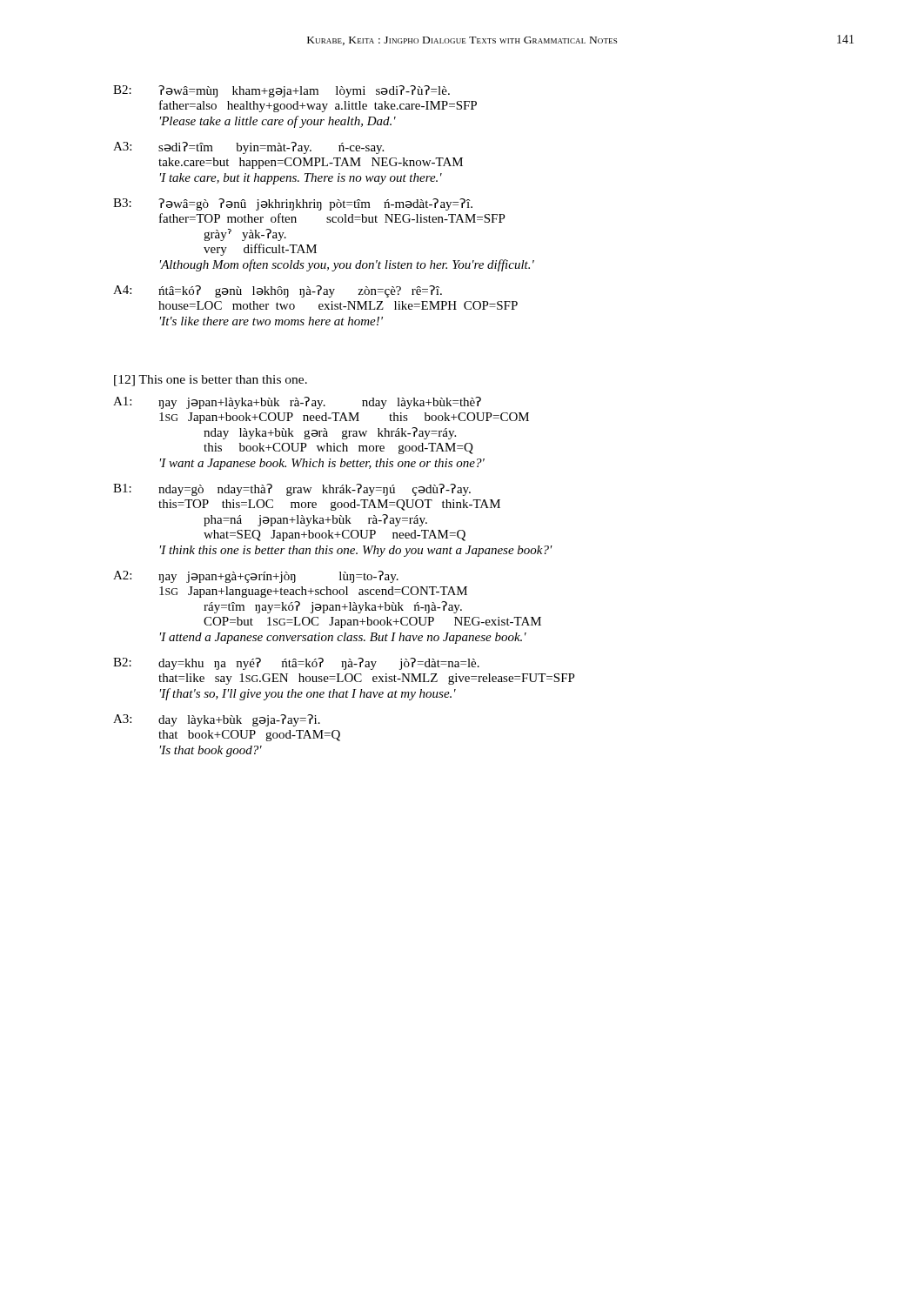
Task: Point to the block beginning "A3: sədiʔ=tîm byin=màt-ʔay."
Action: coord(248,148)
